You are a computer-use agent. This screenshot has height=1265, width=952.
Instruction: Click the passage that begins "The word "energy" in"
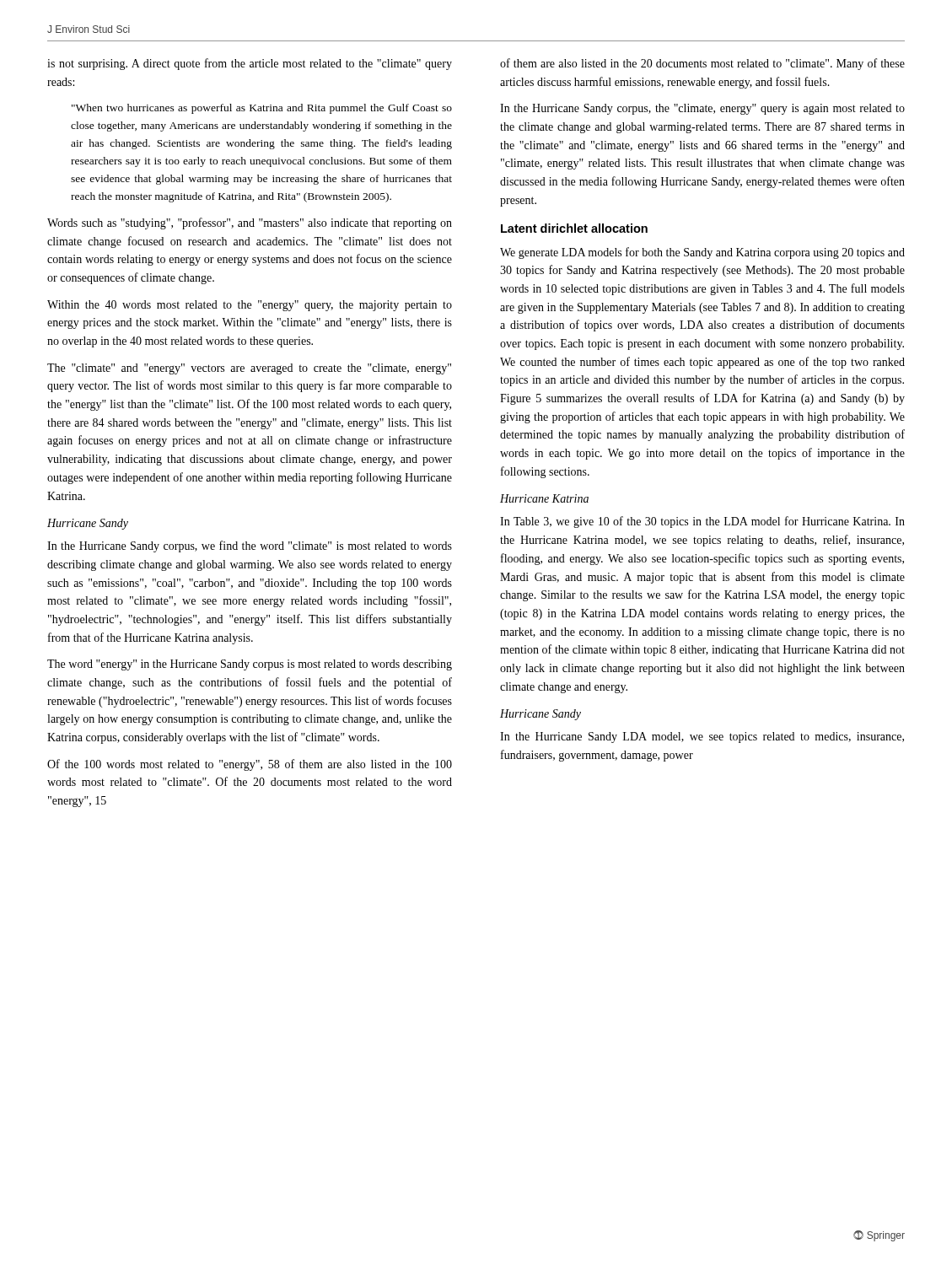pyautogui.click(x=250, y=701)
